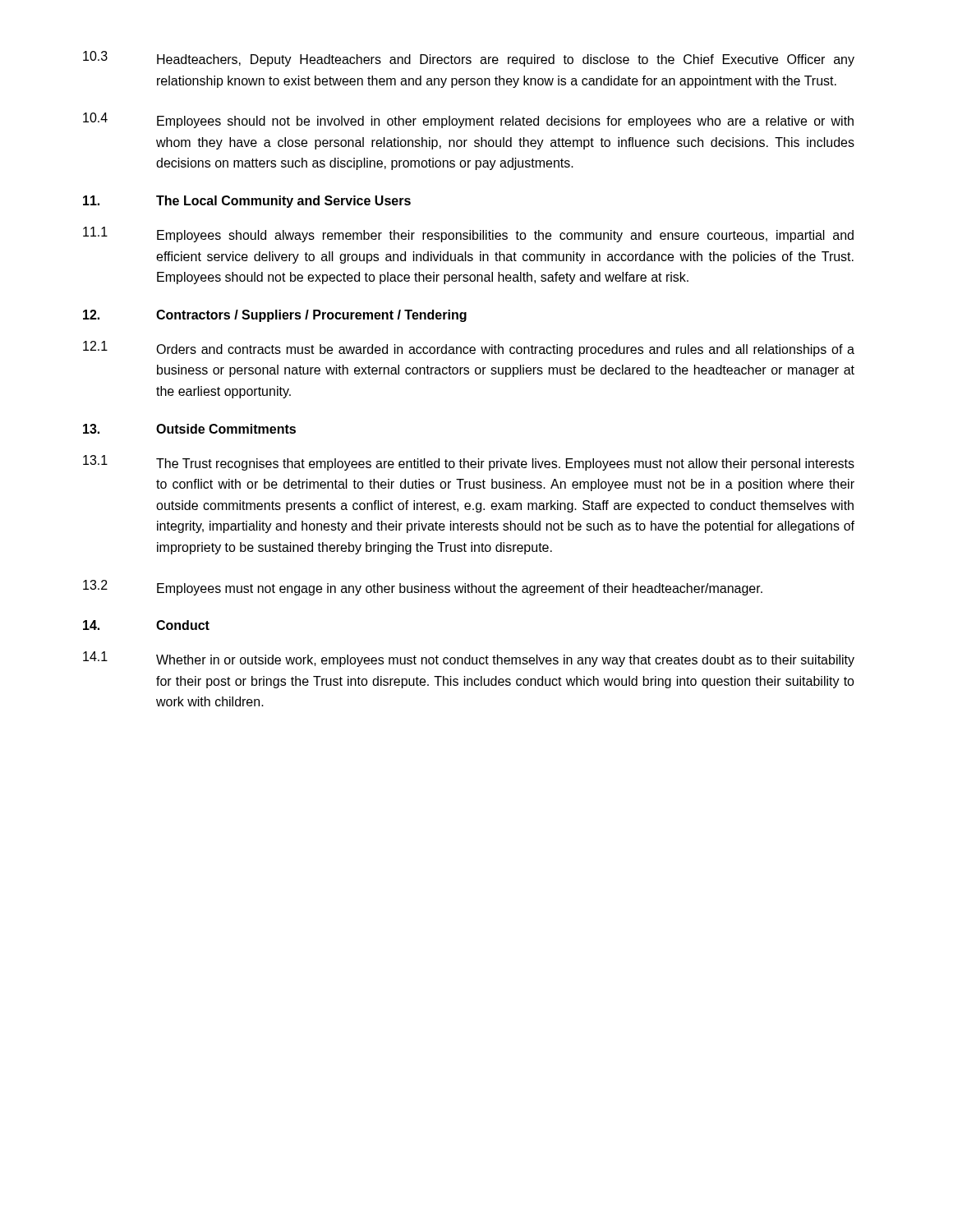Locate the block of text that opens with "13.1 The Trust recognises"

pos(468,506)
